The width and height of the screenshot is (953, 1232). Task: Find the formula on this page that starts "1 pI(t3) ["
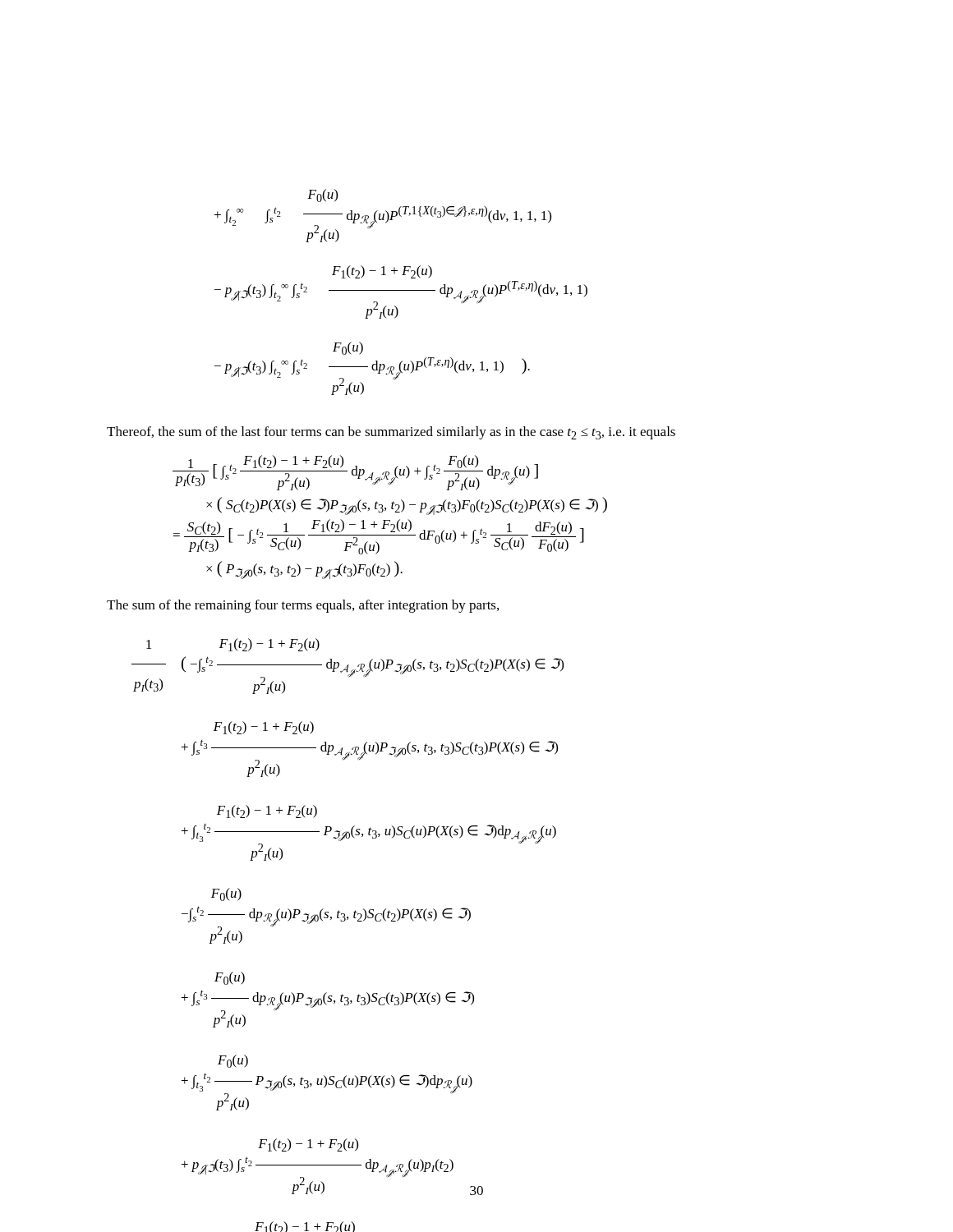point(509,516)
